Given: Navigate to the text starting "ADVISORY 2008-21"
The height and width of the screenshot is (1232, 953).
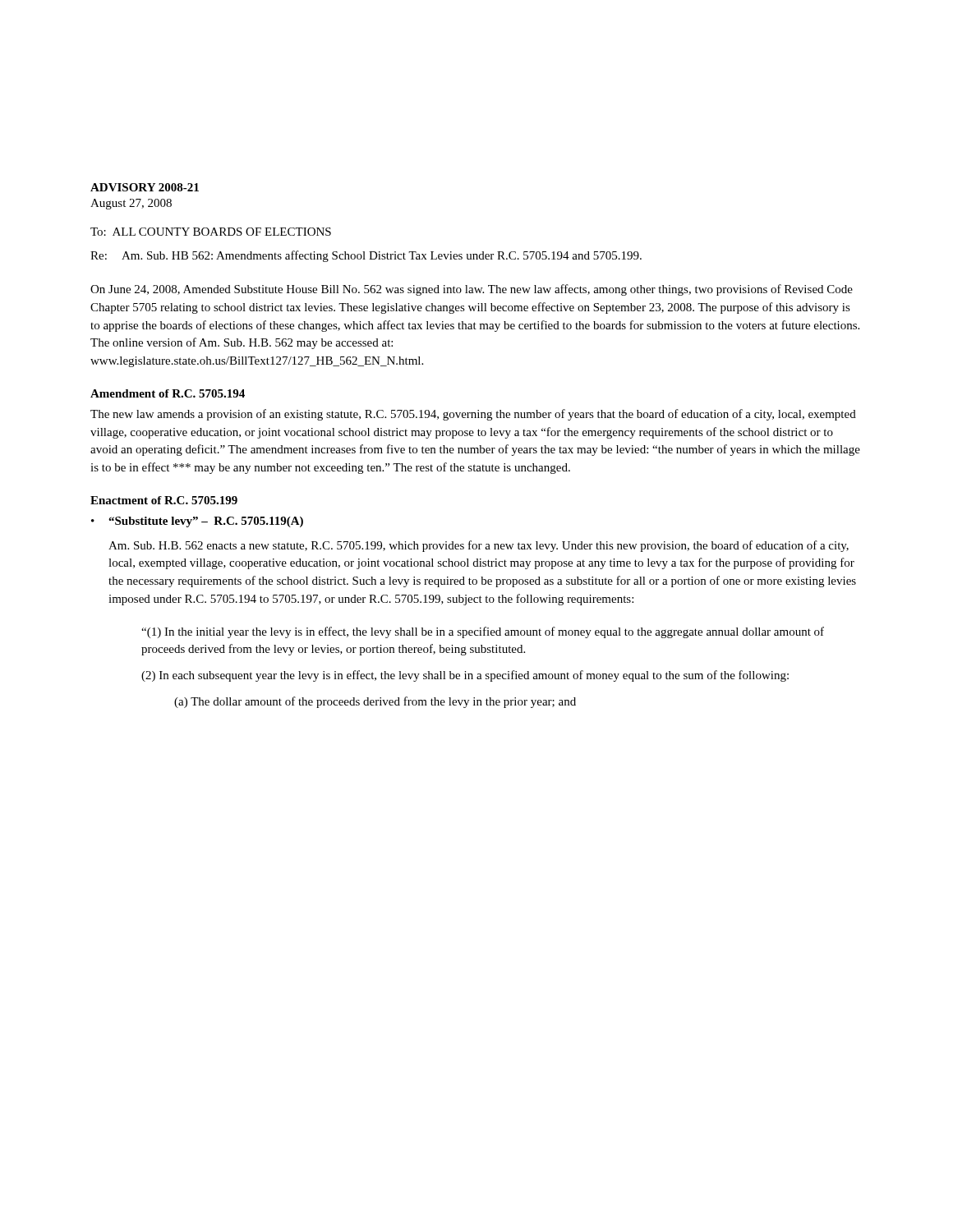Looking at the screenshot, I should click(145, 187).
